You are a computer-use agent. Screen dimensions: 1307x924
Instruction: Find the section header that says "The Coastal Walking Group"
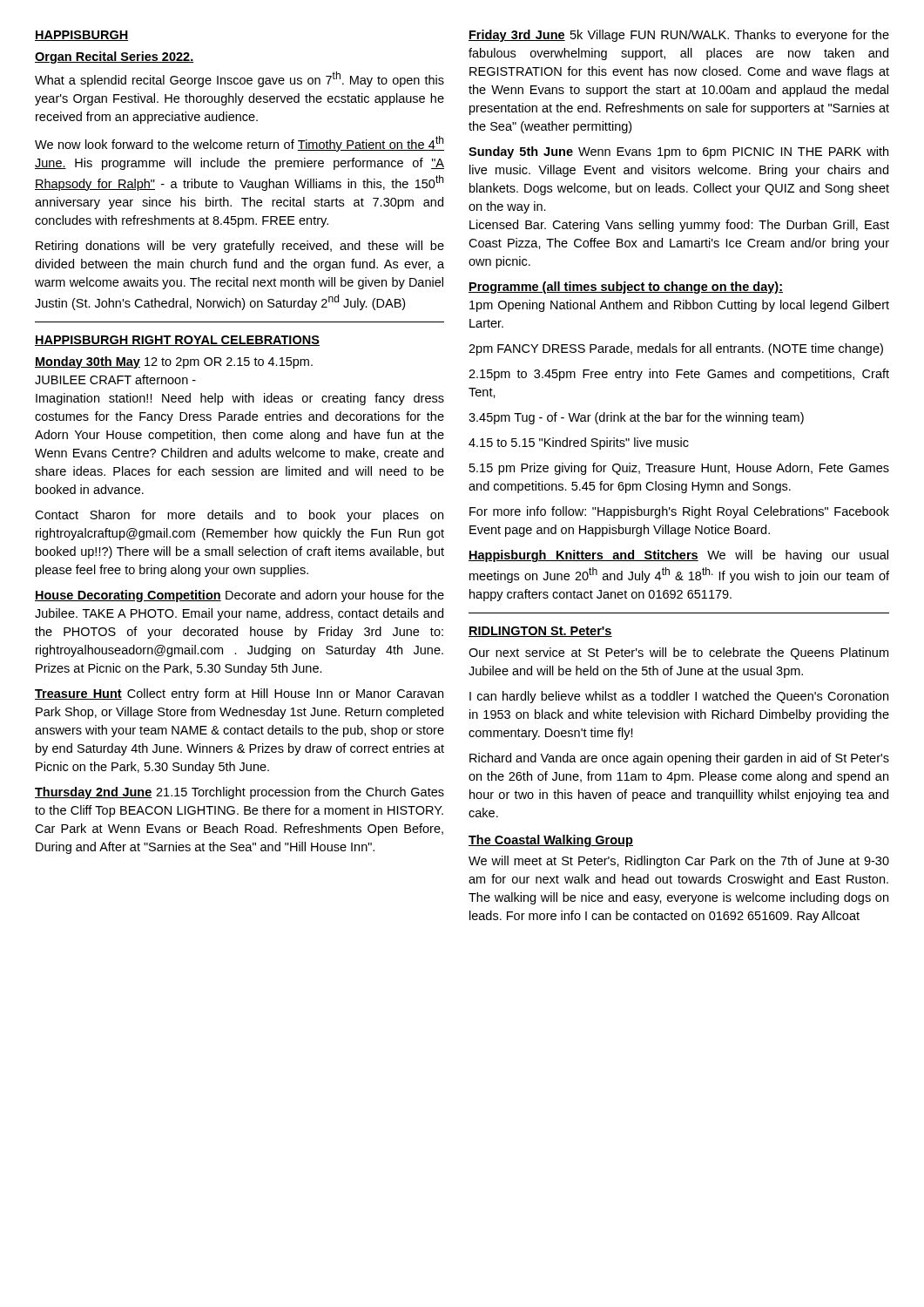(551, 841)
